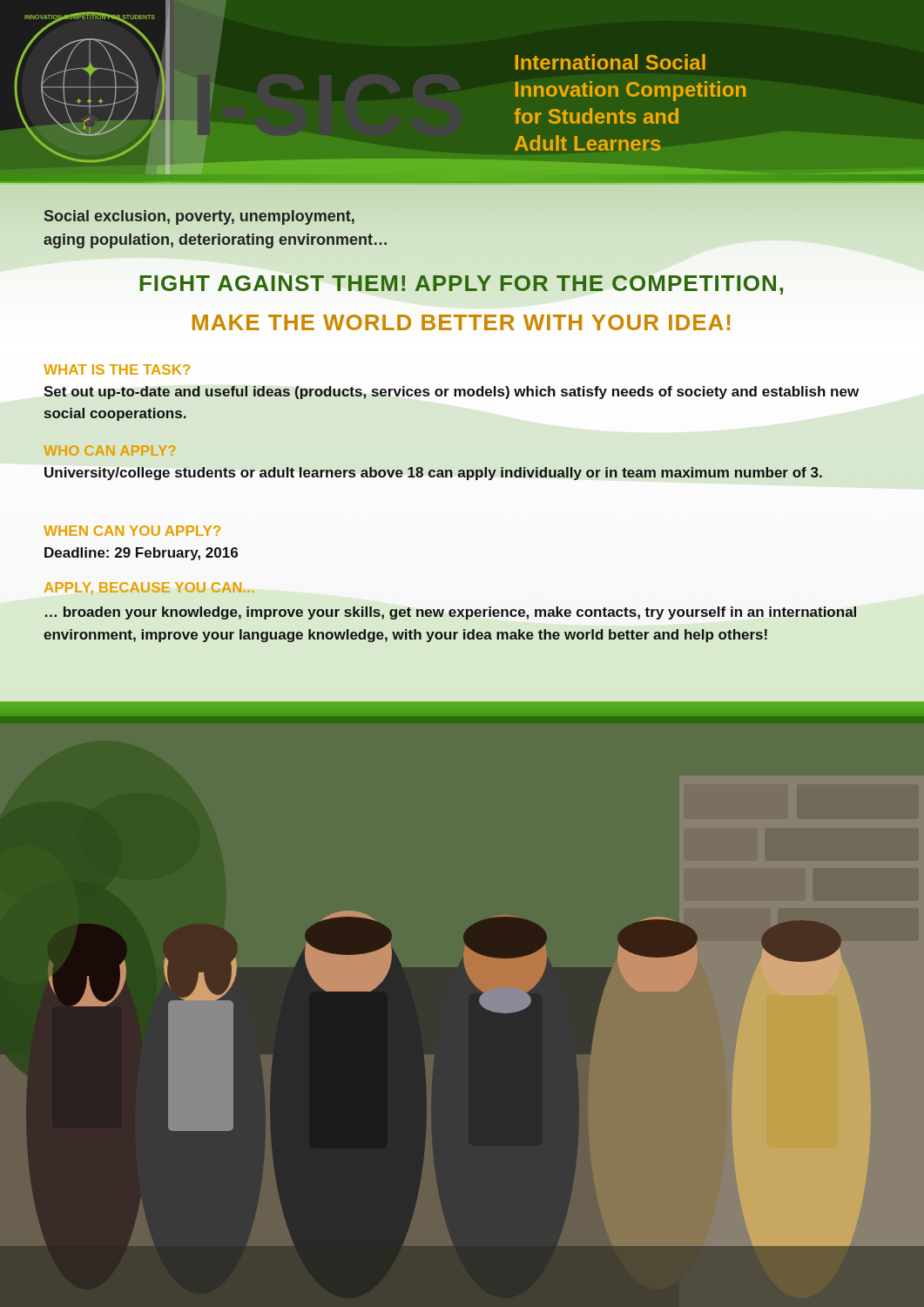Locate the block of text that opens with "… broaden your knowledge,"
The height and width of the screenshot is (1307, 924).
450,623
